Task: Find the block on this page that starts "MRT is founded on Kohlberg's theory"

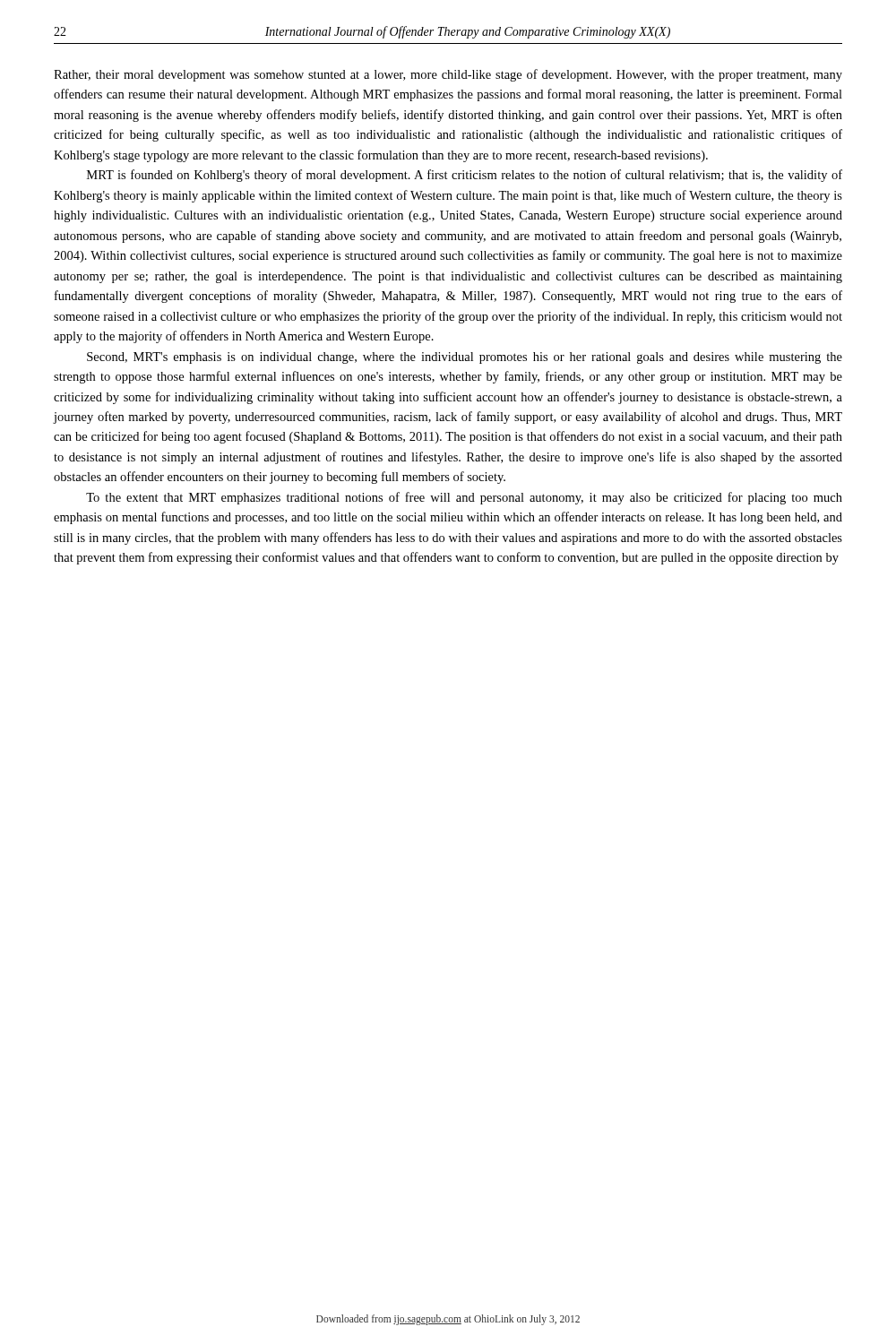Action: [448, 256]
